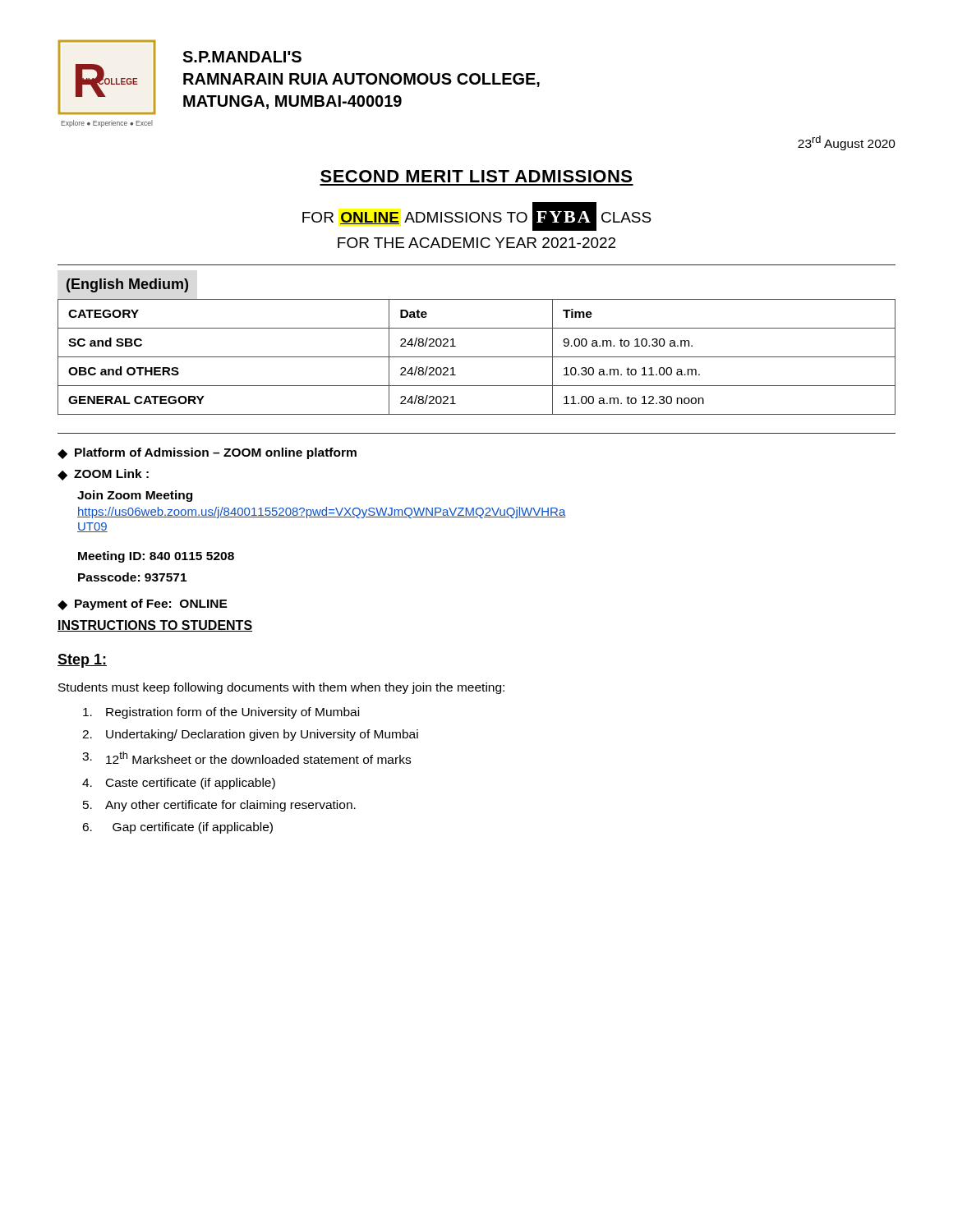Find the list item with the text "◆ Platform of"

(207, 453)
